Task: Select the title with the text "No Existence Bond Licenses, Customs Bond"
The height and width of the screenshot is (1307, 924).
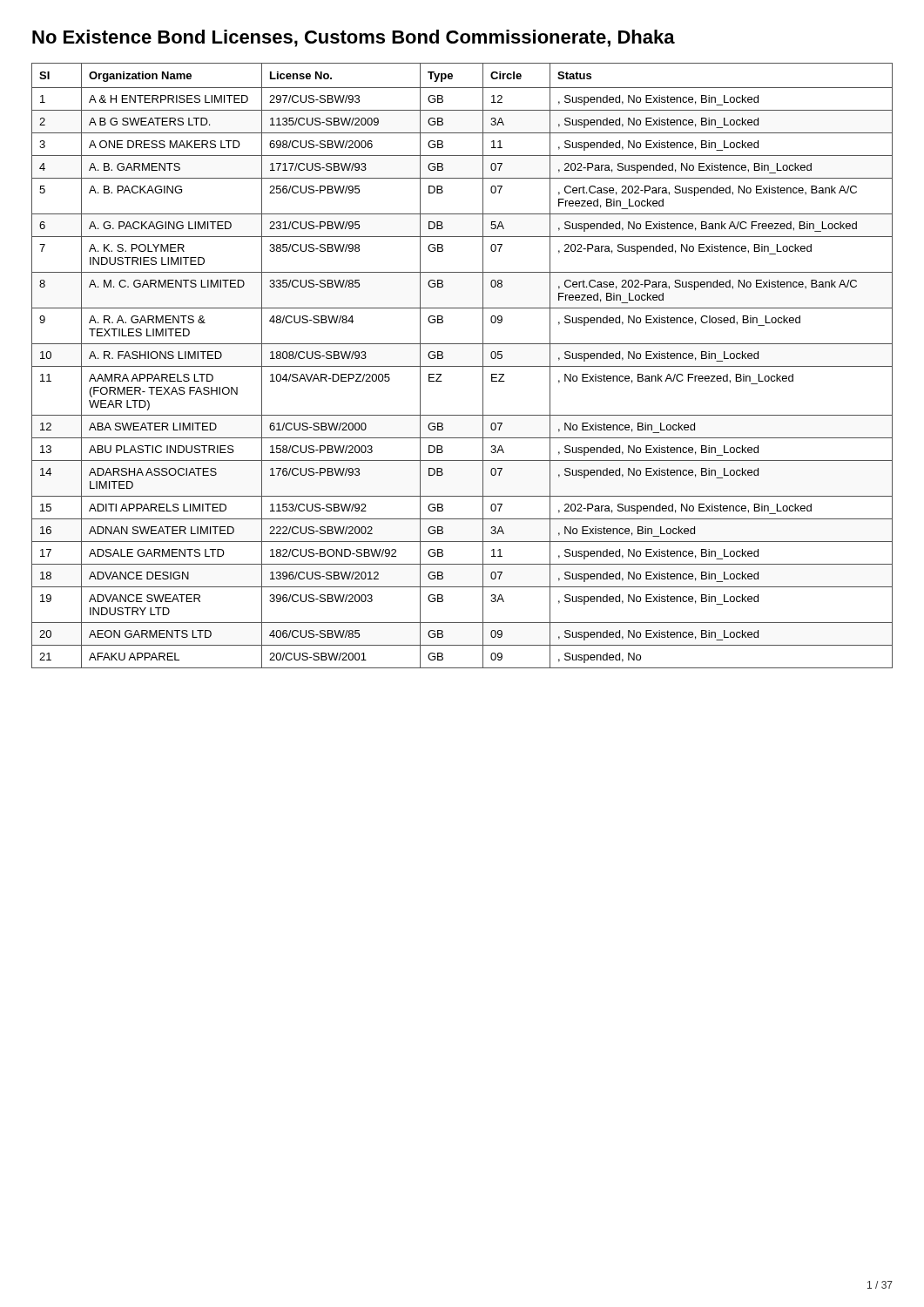Action: (462, 37)
